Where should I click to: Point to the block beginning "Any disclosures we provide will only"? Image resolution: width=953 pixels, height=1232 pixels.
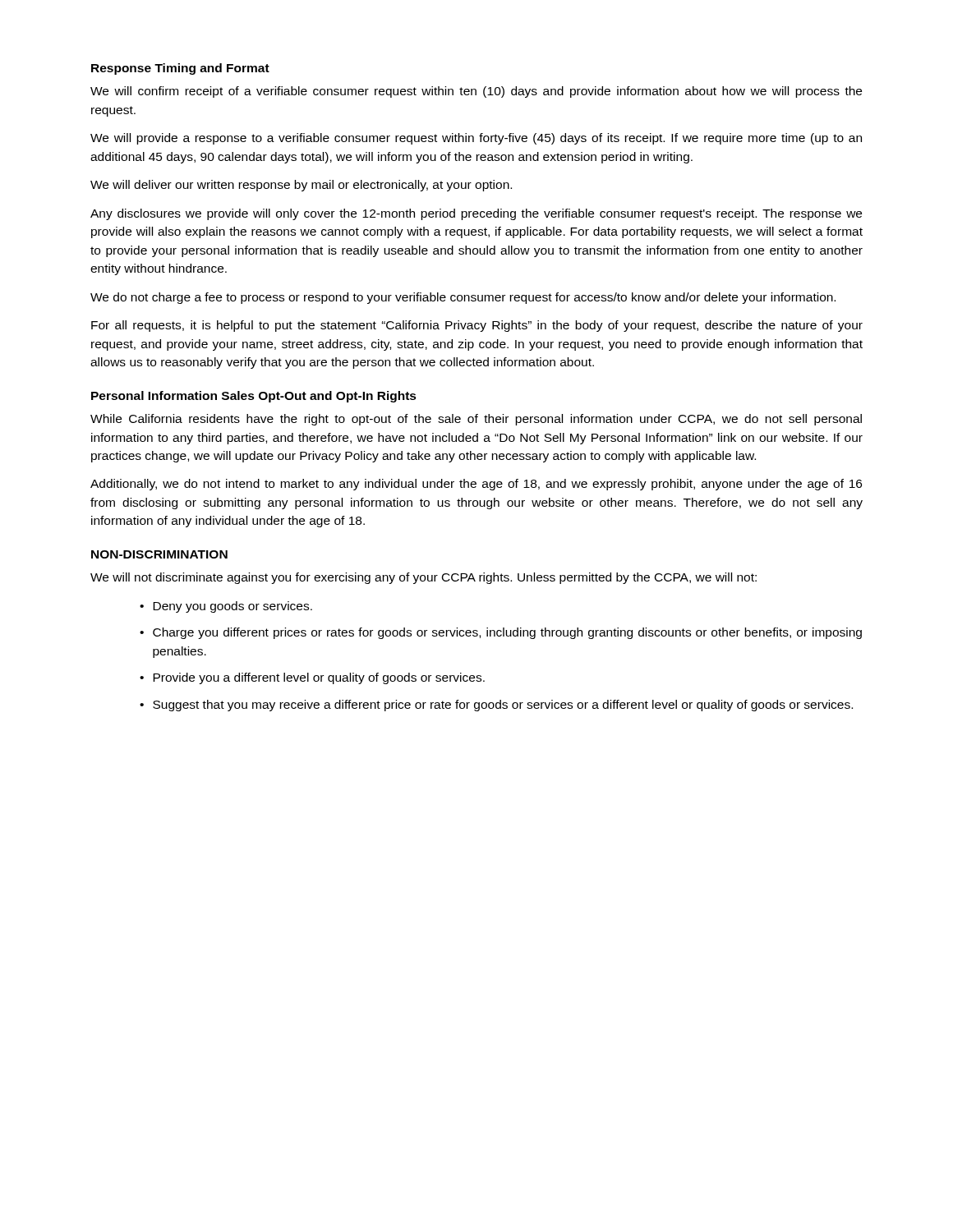point(476,241)
